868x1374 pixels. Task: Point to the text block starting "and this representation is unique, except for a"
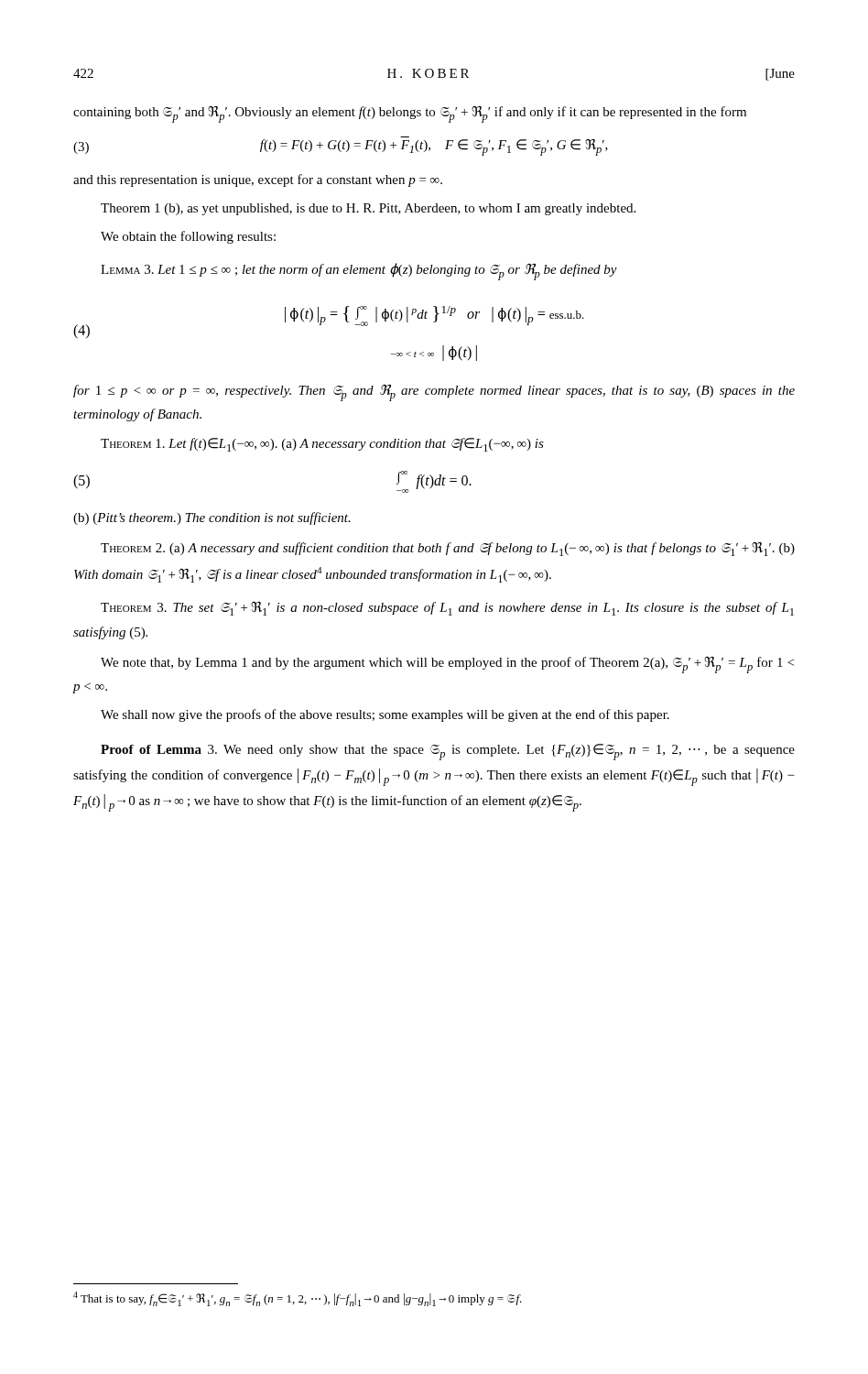[x=434, y=209]
